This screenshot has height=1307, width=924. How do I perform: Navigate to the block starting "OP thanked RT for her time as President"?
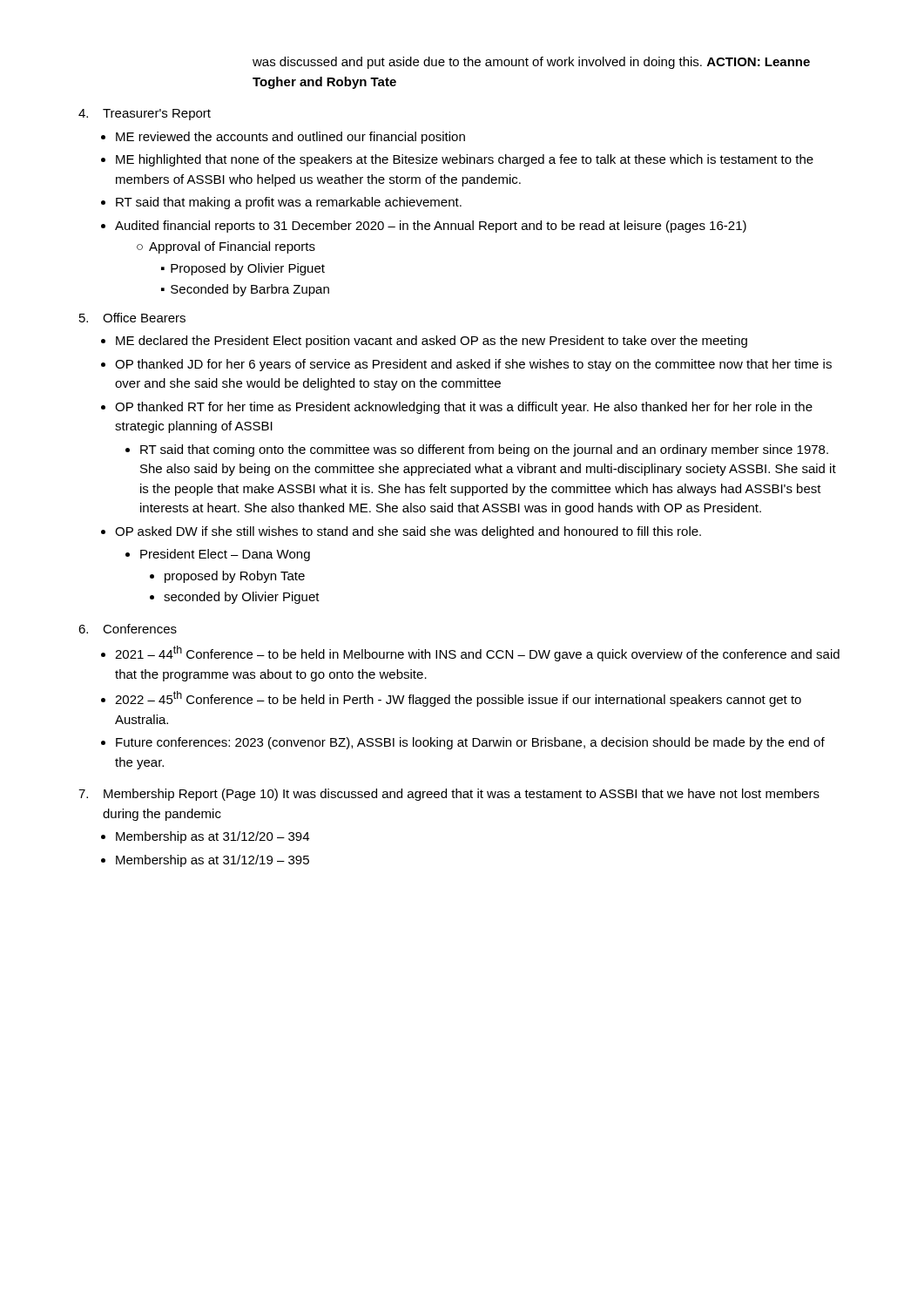480,458
